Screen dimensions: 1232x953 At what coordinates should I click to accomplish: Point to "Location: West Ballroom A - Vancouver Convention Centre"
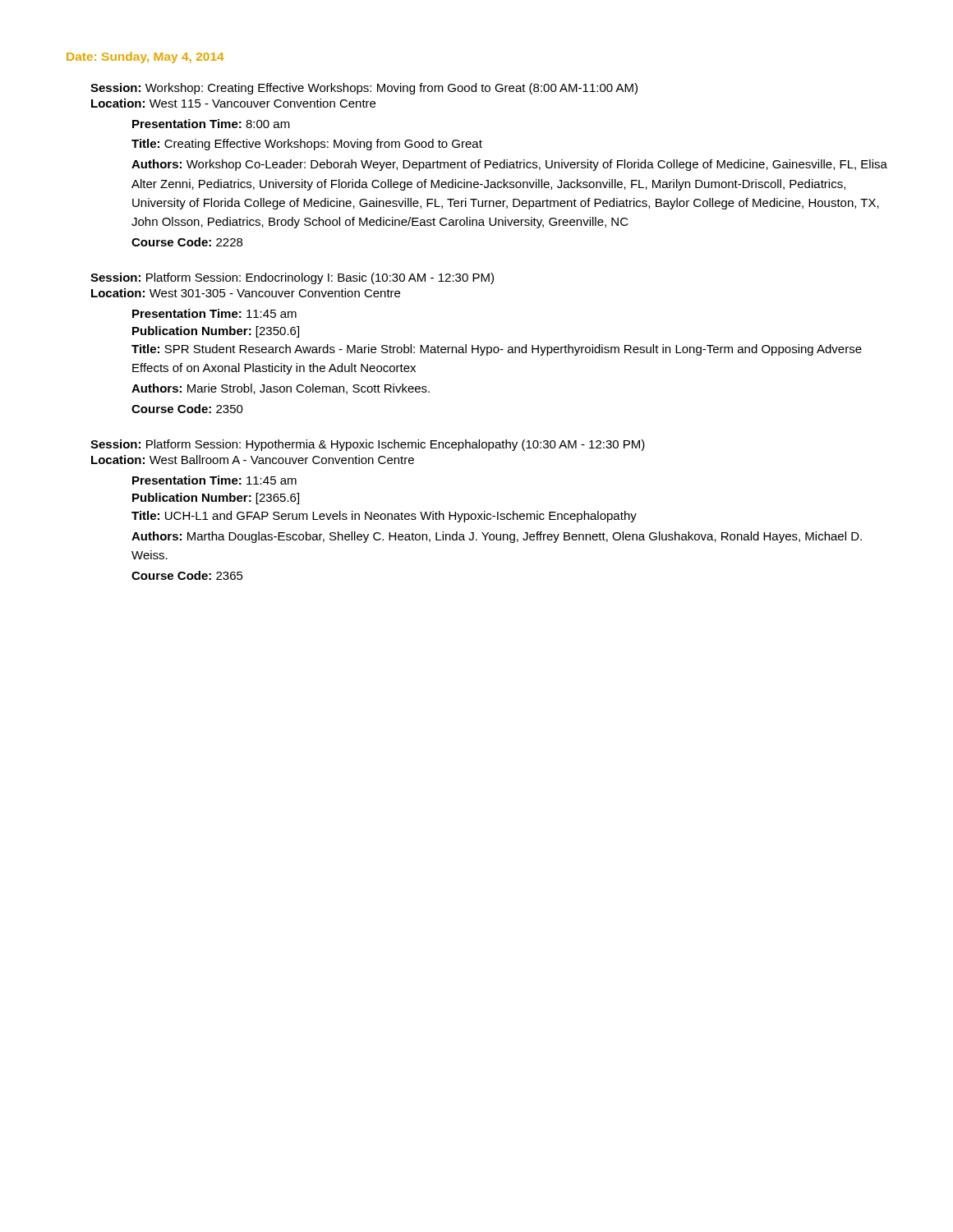point(252,459)
